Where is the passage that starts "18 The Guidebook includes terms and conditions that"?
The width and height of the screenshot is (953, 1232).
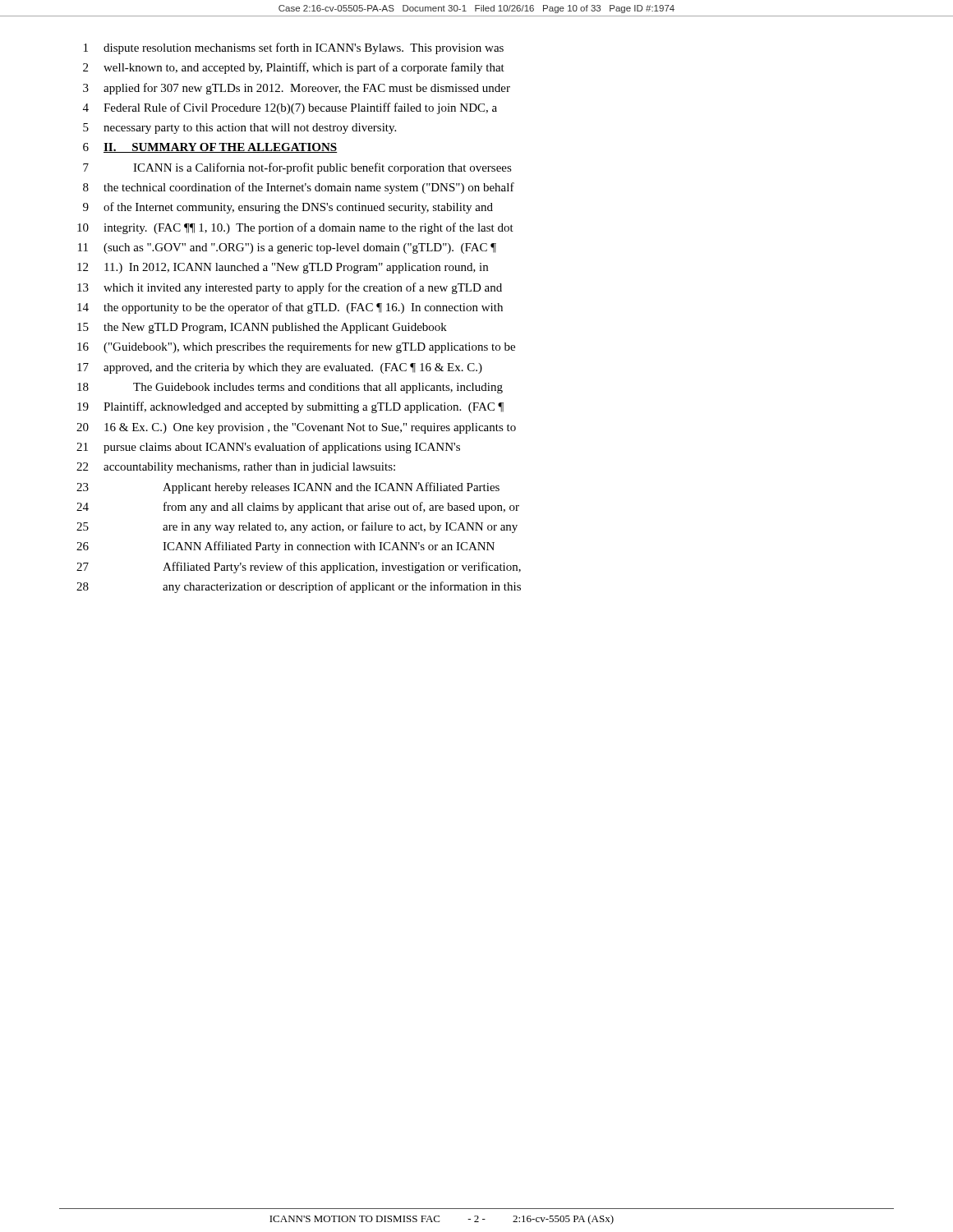pos(476,427)
